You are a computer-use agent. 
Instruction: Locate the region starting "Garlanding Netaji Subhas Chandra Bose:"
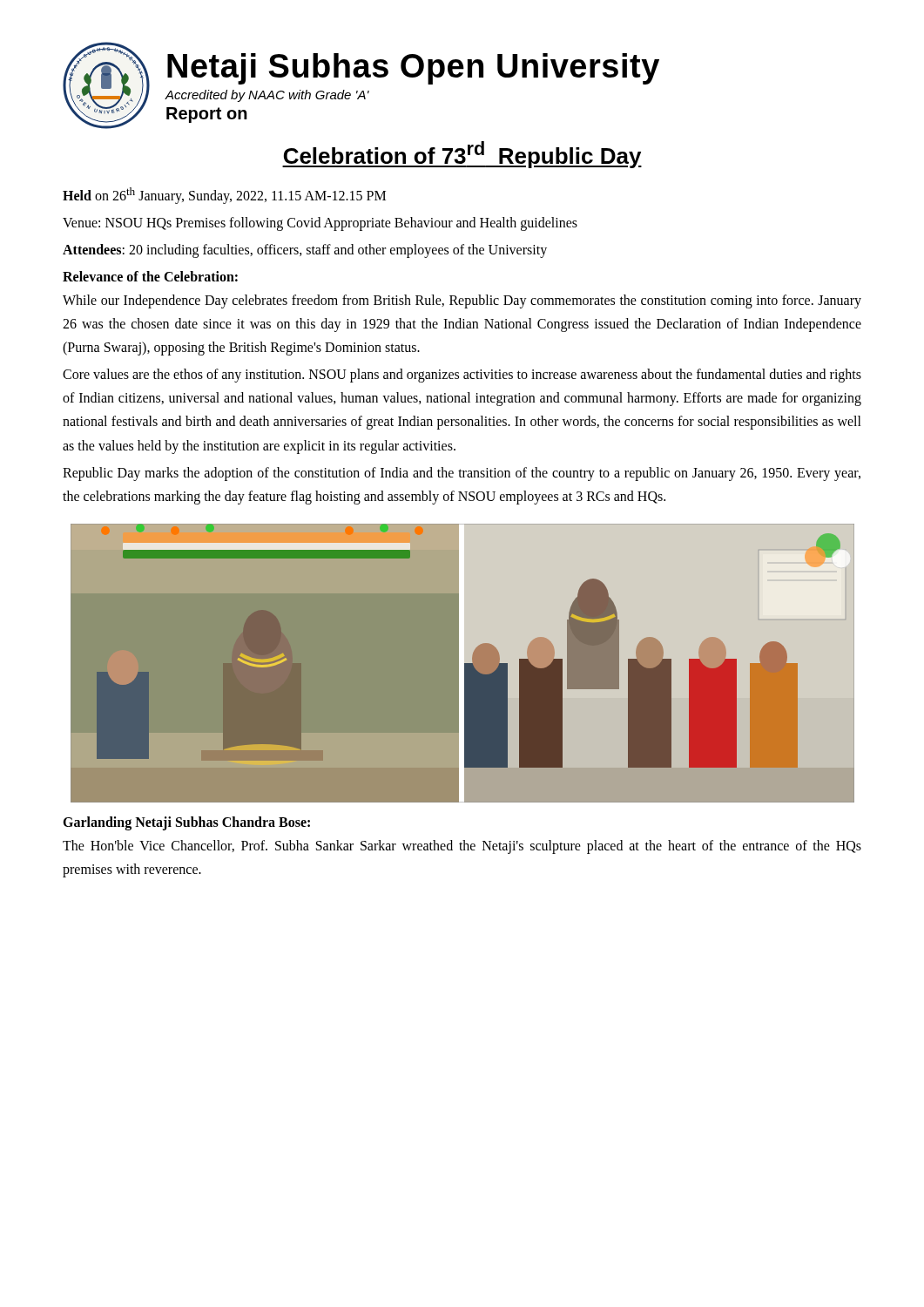(187, 822)
